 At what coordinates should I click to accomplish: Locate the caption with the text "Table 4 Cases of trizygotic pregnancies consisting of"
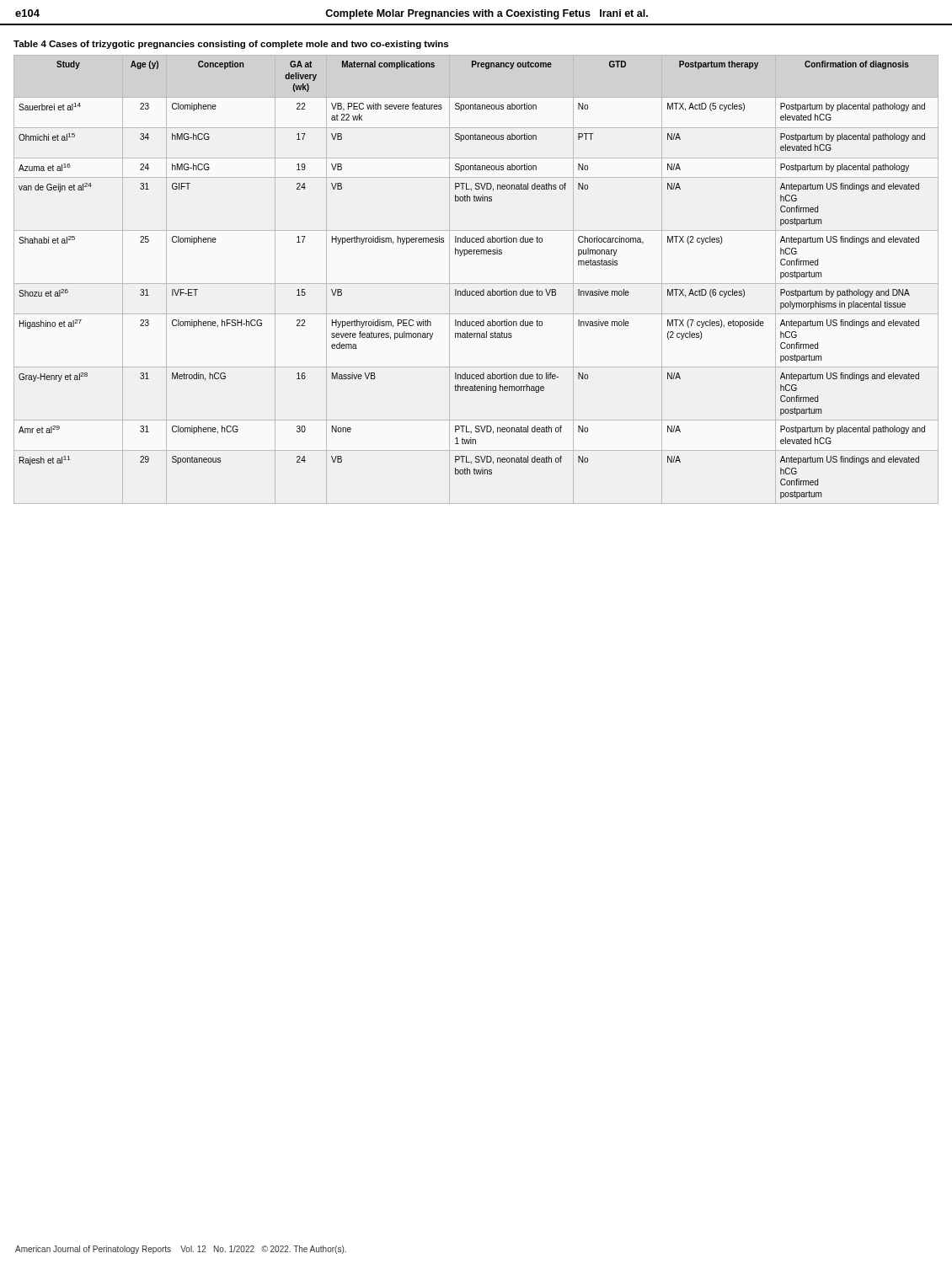231,44
